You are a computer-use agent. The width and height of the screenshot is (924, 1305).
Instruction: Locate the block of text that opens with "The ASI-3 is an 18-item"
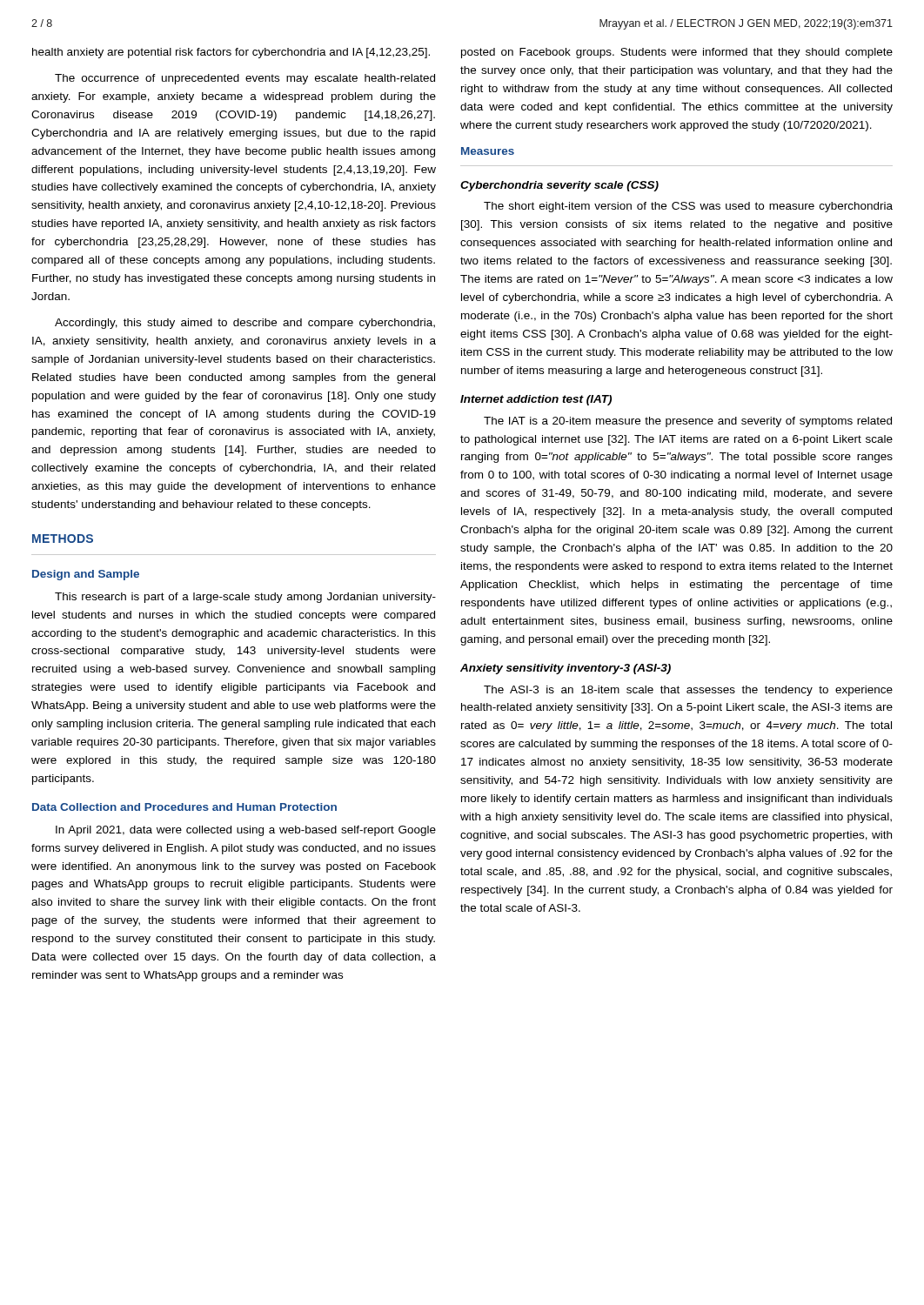676,799
